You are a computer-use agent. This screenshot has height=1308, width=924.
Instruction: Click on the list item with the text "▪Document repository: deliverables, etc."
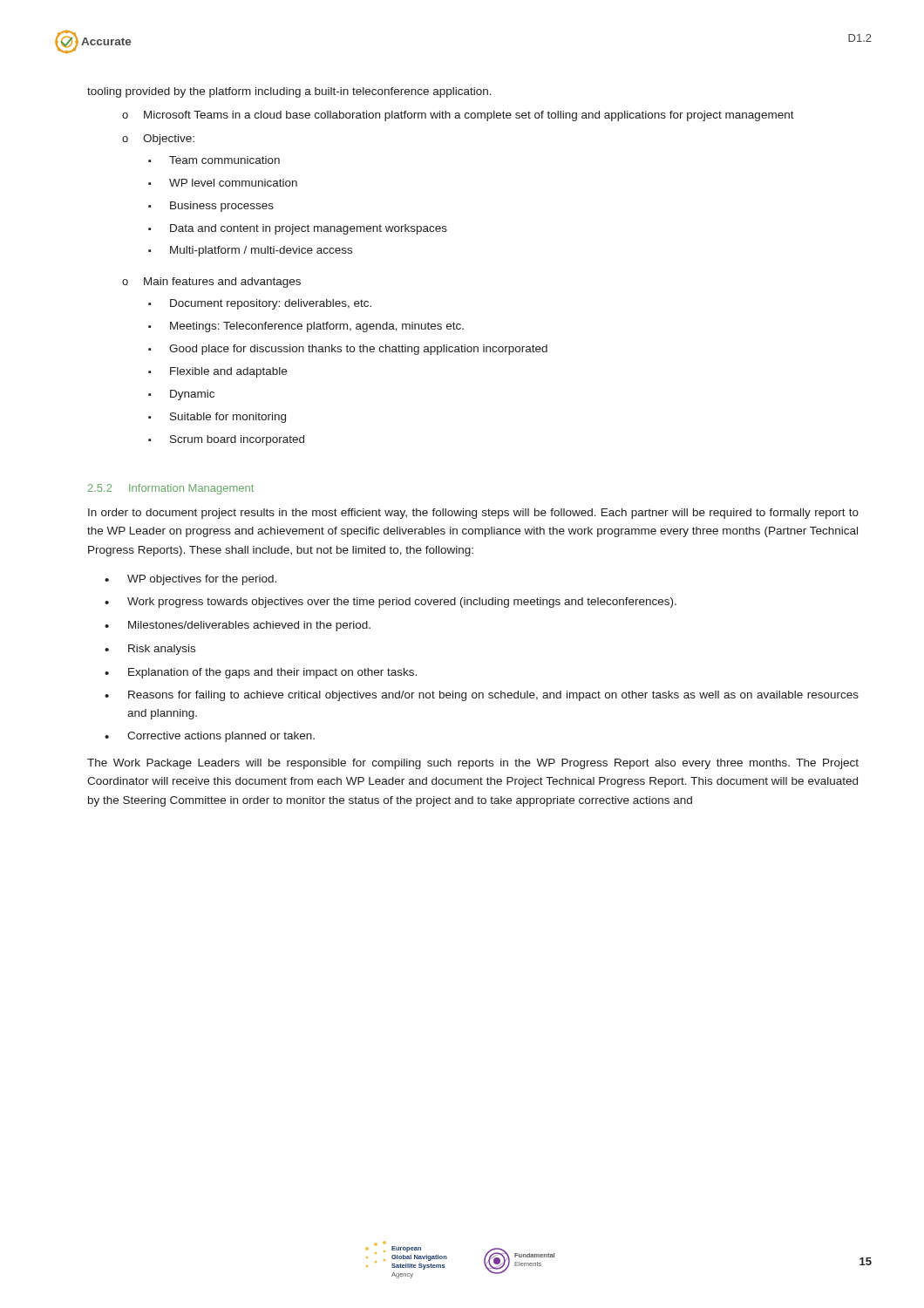(x=260, y=304)
